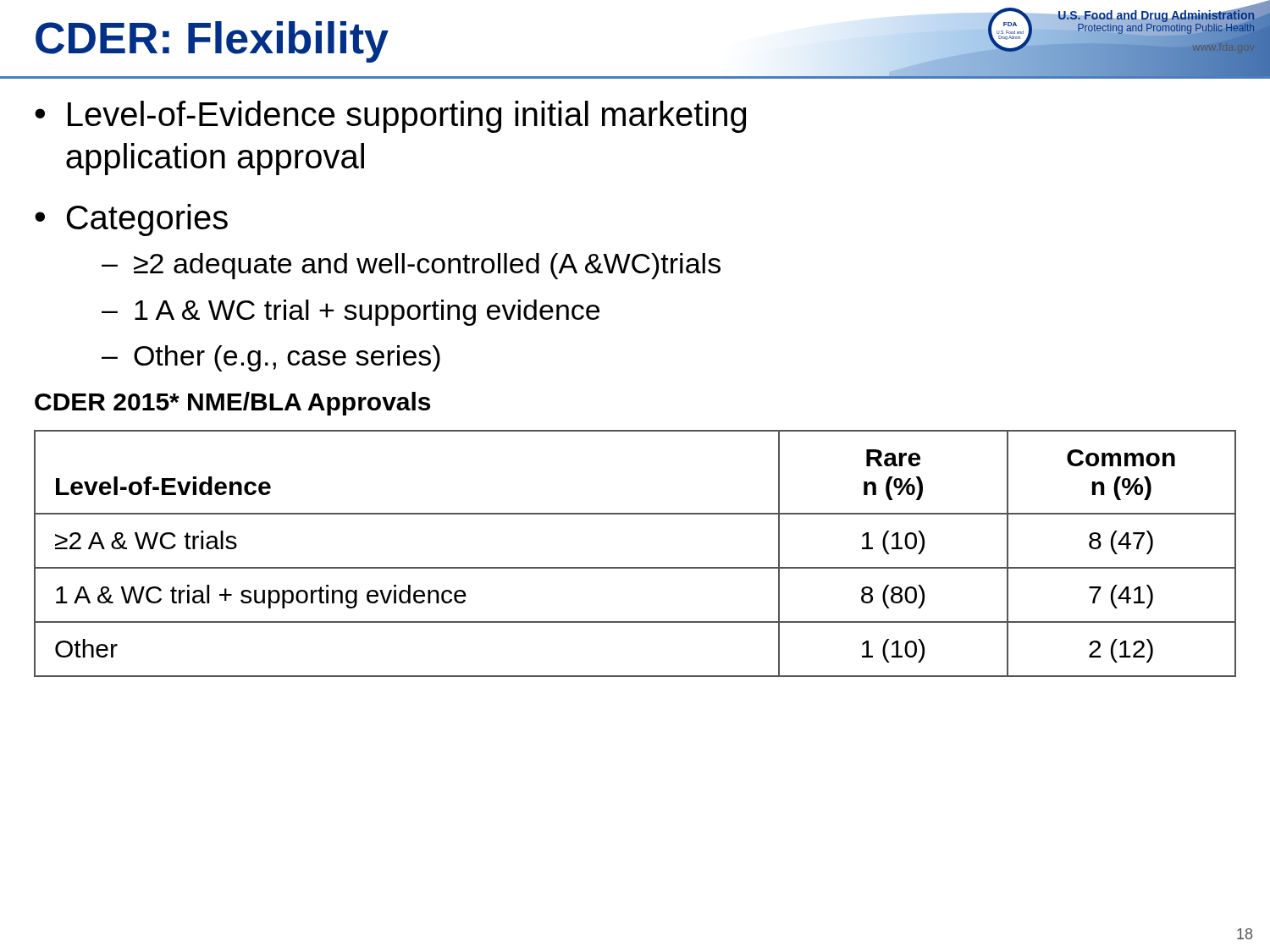The image size is (1270, 952).
Task: Click on the list item that reads "– 1 A &"
Action: [x=351, y=309]
